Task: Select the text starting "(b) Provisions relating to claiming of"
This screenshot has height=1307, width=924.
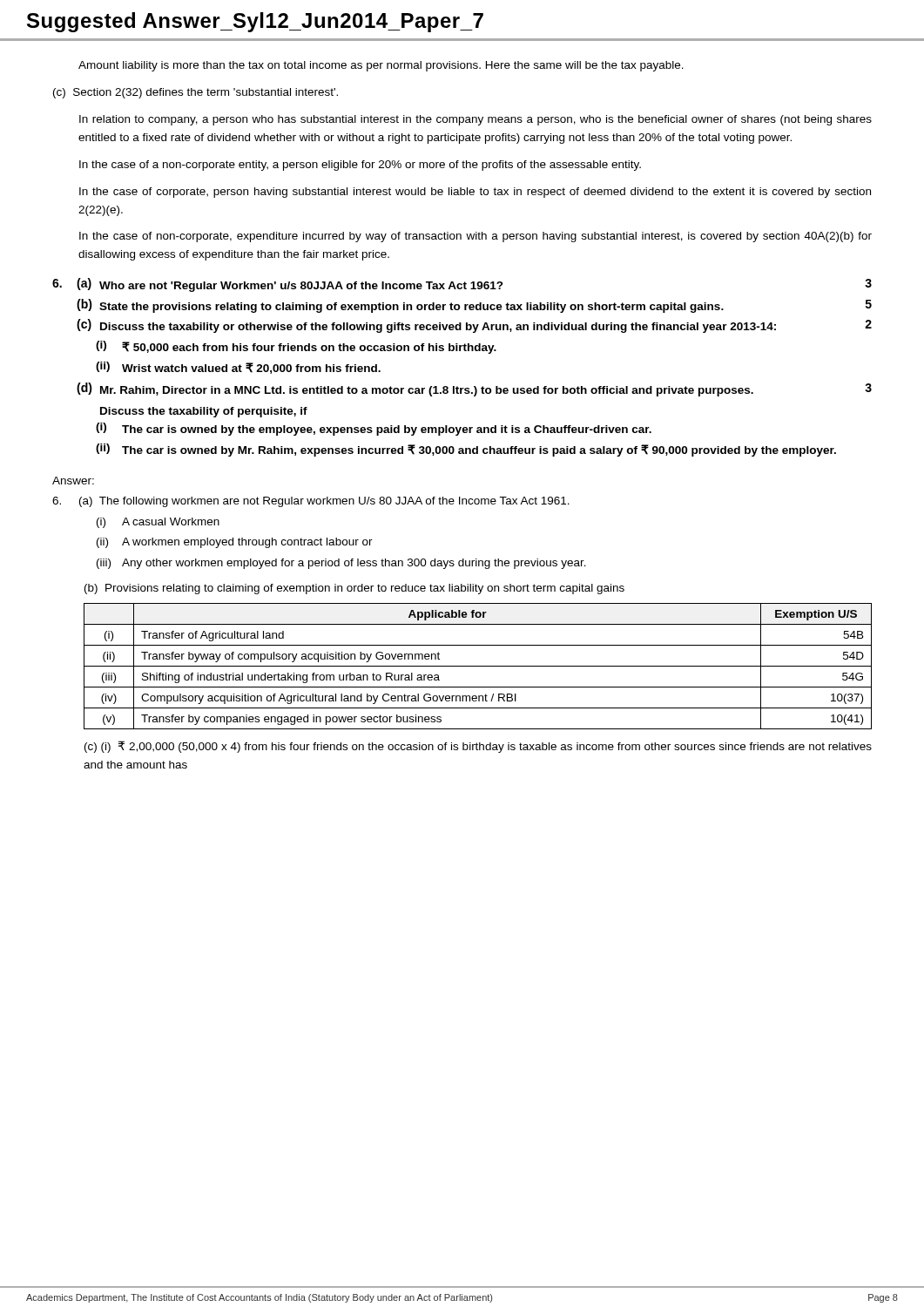Action: 462,589
